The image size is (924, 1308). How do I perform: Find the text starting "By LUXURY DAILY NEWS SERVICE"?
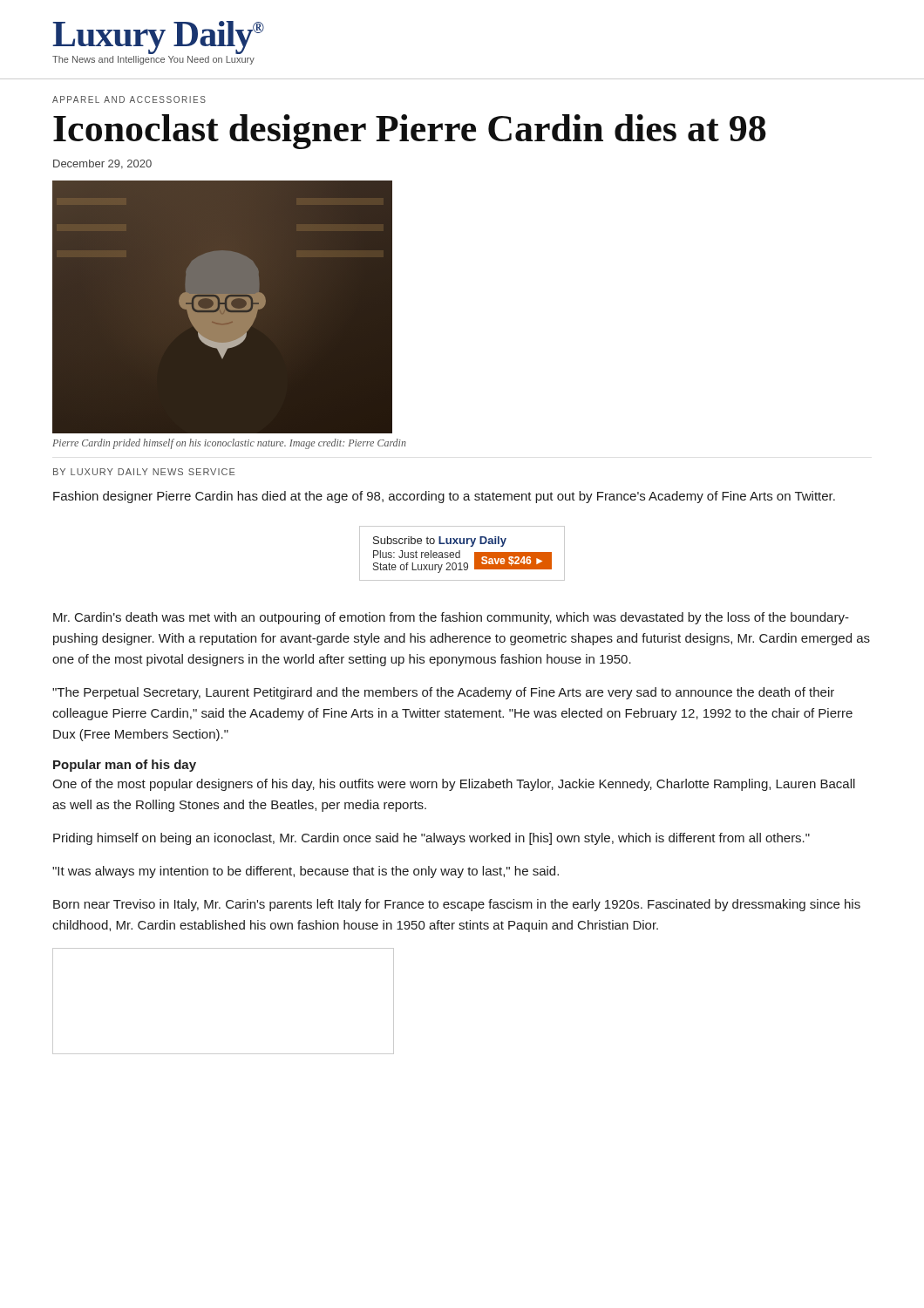(x=144, y=472)
